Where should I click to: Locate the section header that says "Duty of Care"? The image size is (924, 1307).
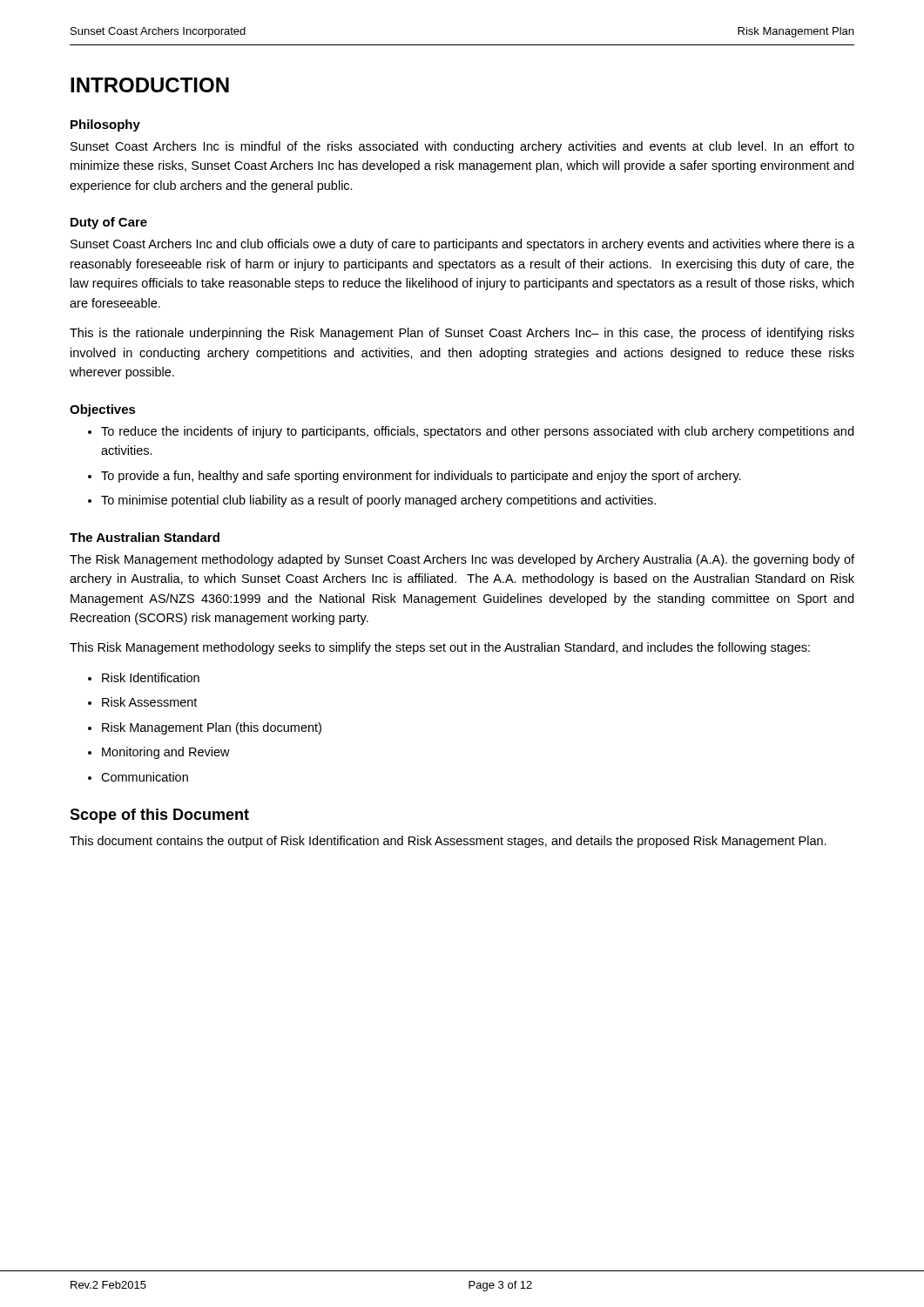tap(109, 222)
